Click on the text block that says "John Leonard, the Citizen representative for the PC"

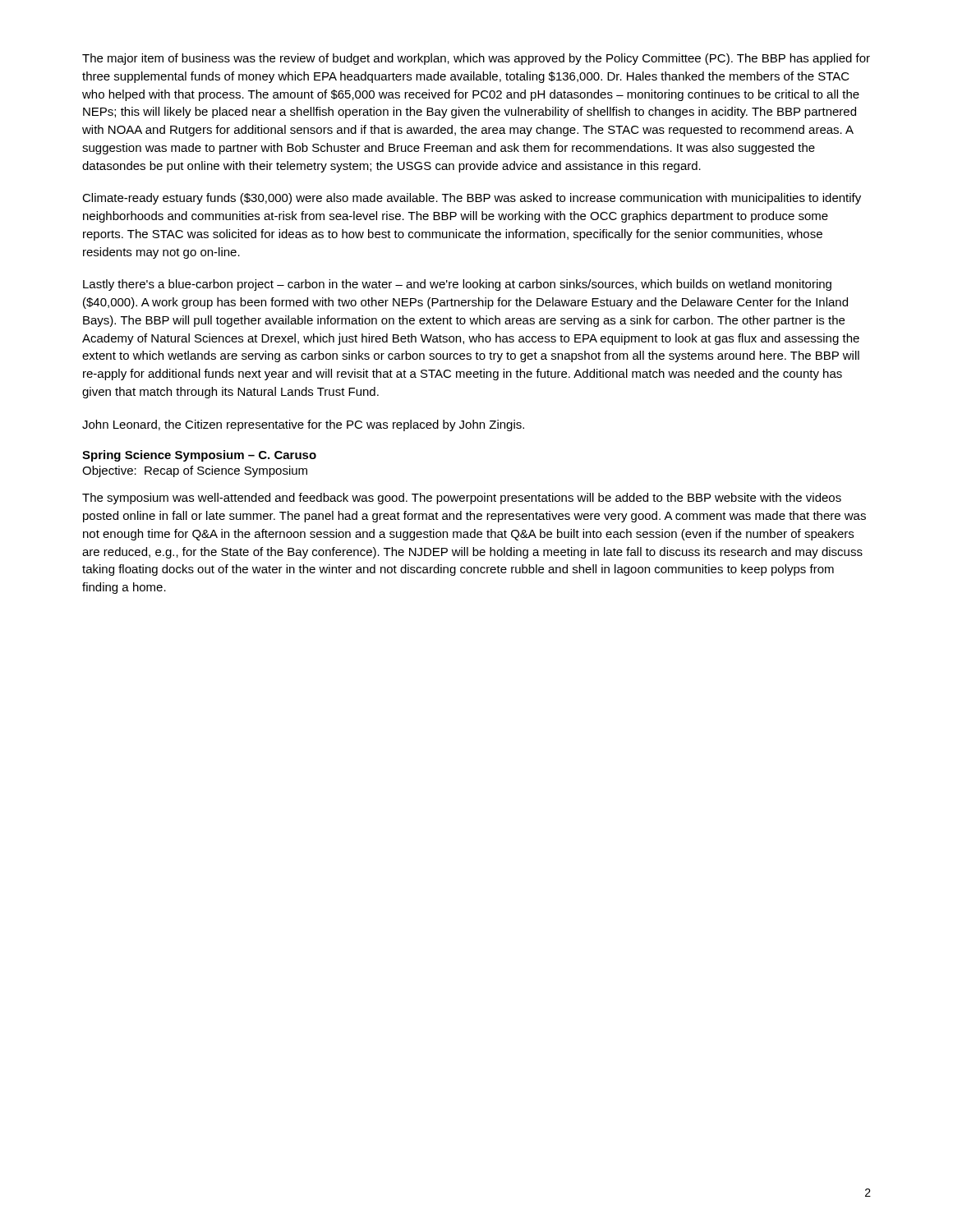click(x=304, y=424)
